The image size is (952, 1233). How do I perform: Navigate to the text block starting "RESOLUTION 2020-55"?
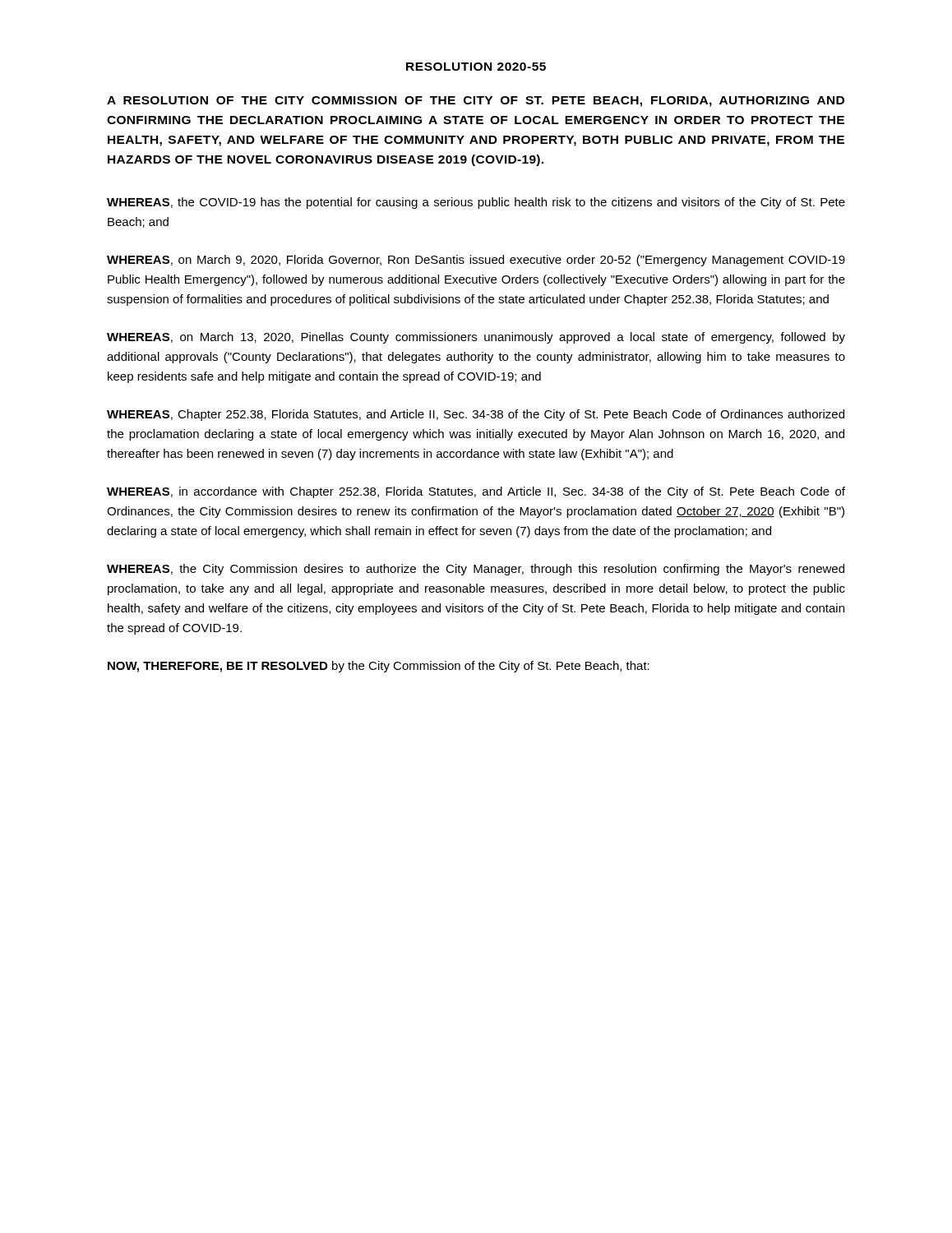476,66
